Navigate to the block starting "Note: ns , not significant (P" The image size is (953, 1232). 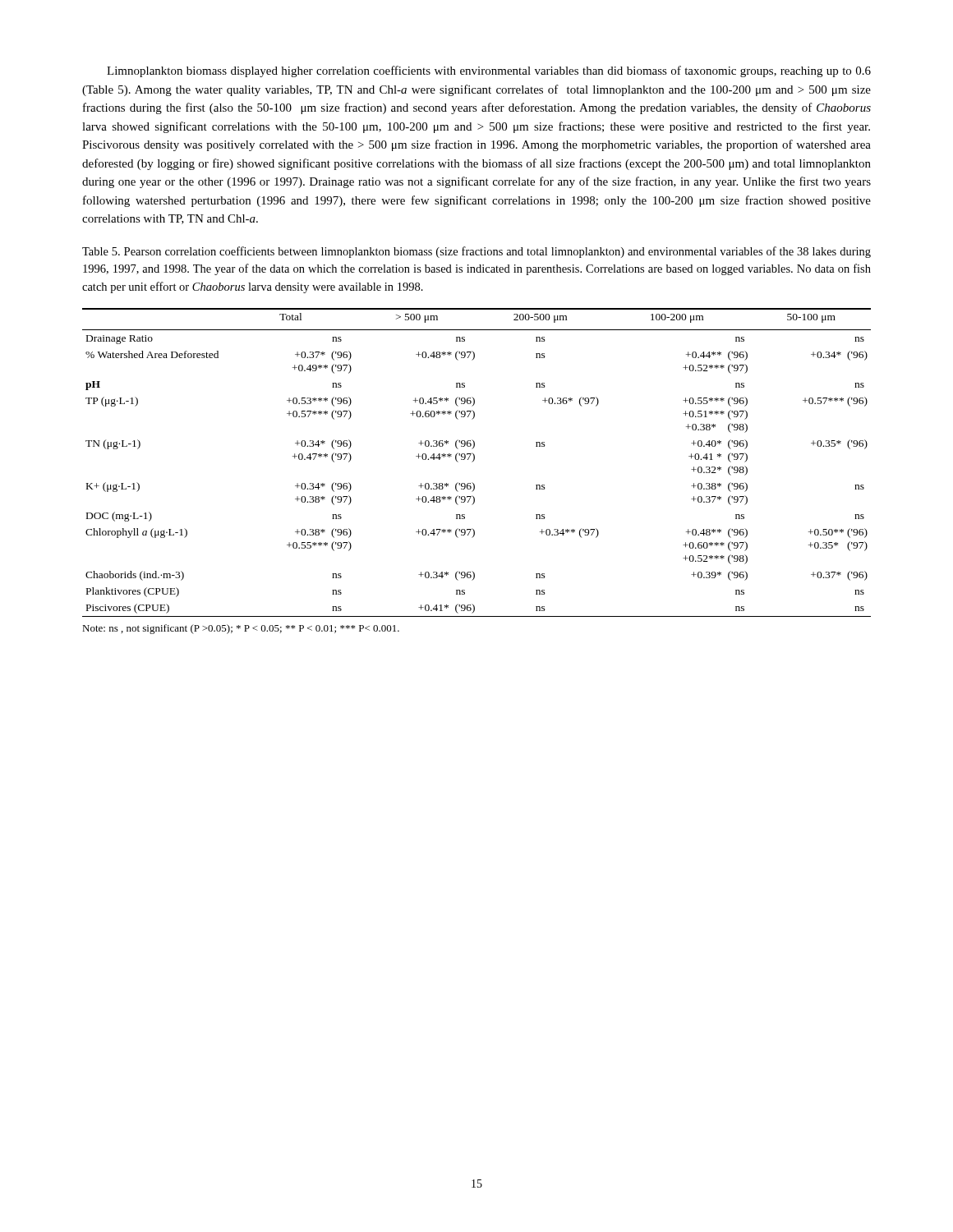241,628
